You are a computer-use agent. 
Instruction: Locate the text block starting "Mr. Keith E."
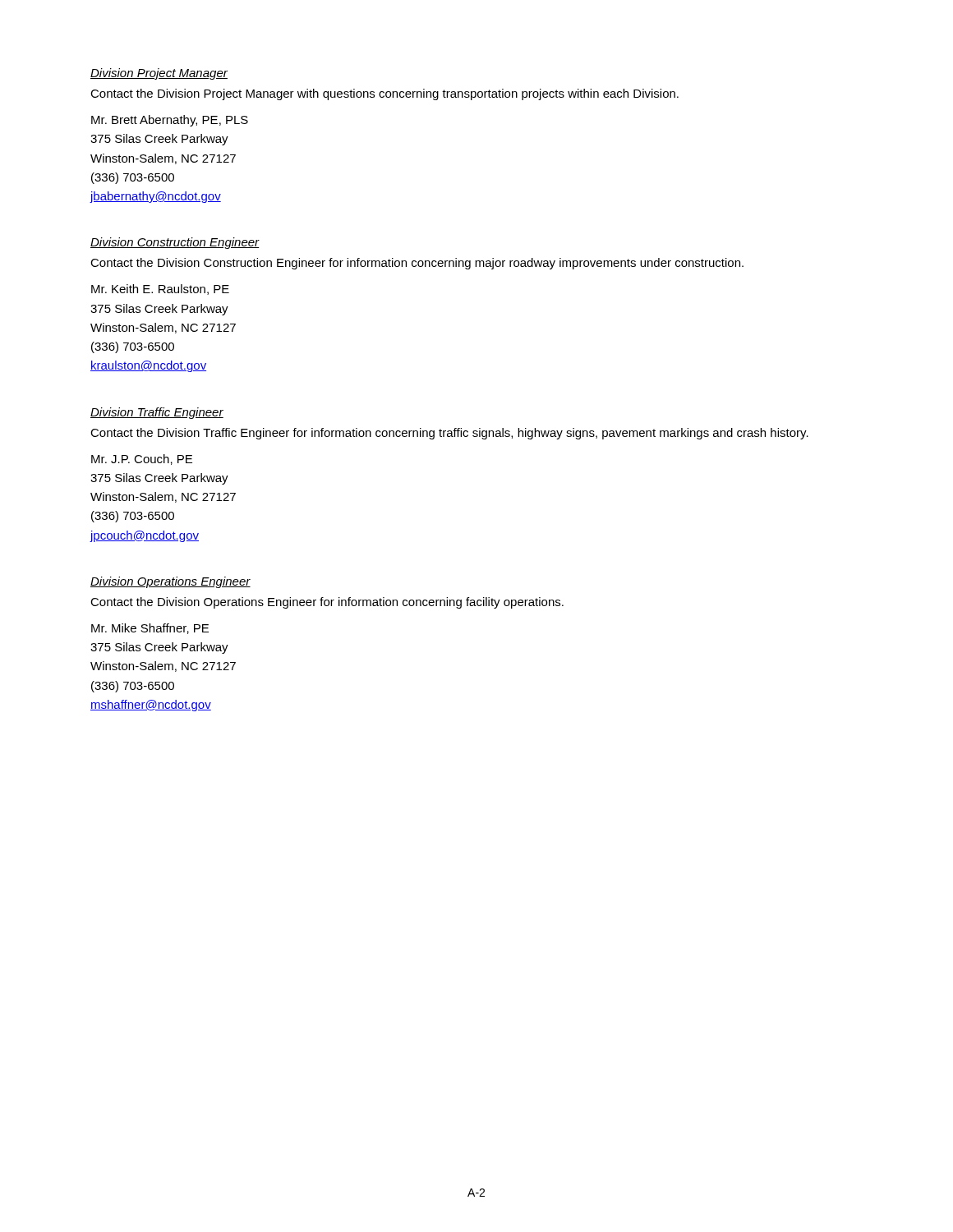coord(163,327)
